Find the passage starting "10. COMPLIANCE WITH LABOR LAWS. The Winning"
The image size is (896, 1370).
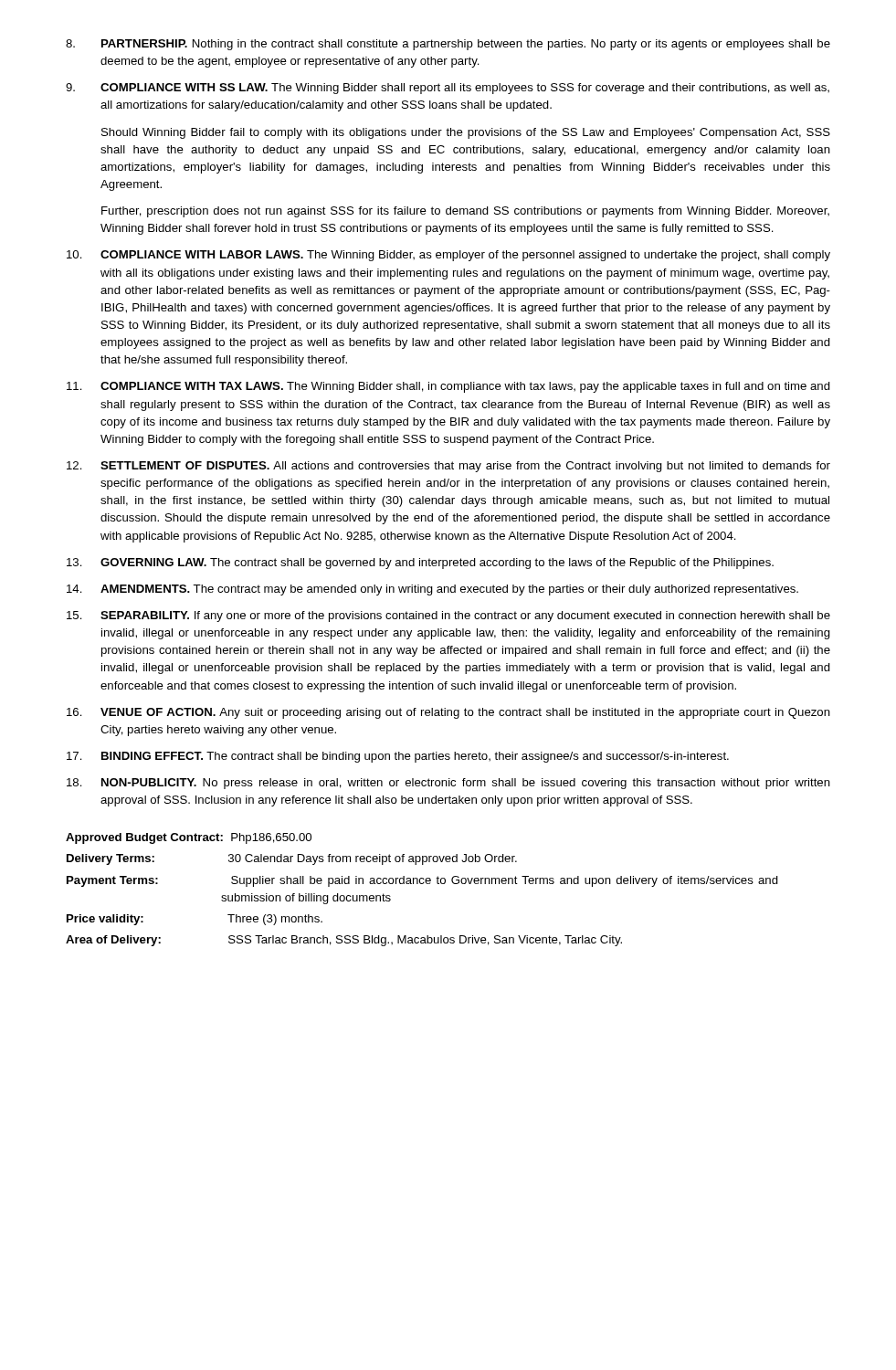[x=448, y=307]
